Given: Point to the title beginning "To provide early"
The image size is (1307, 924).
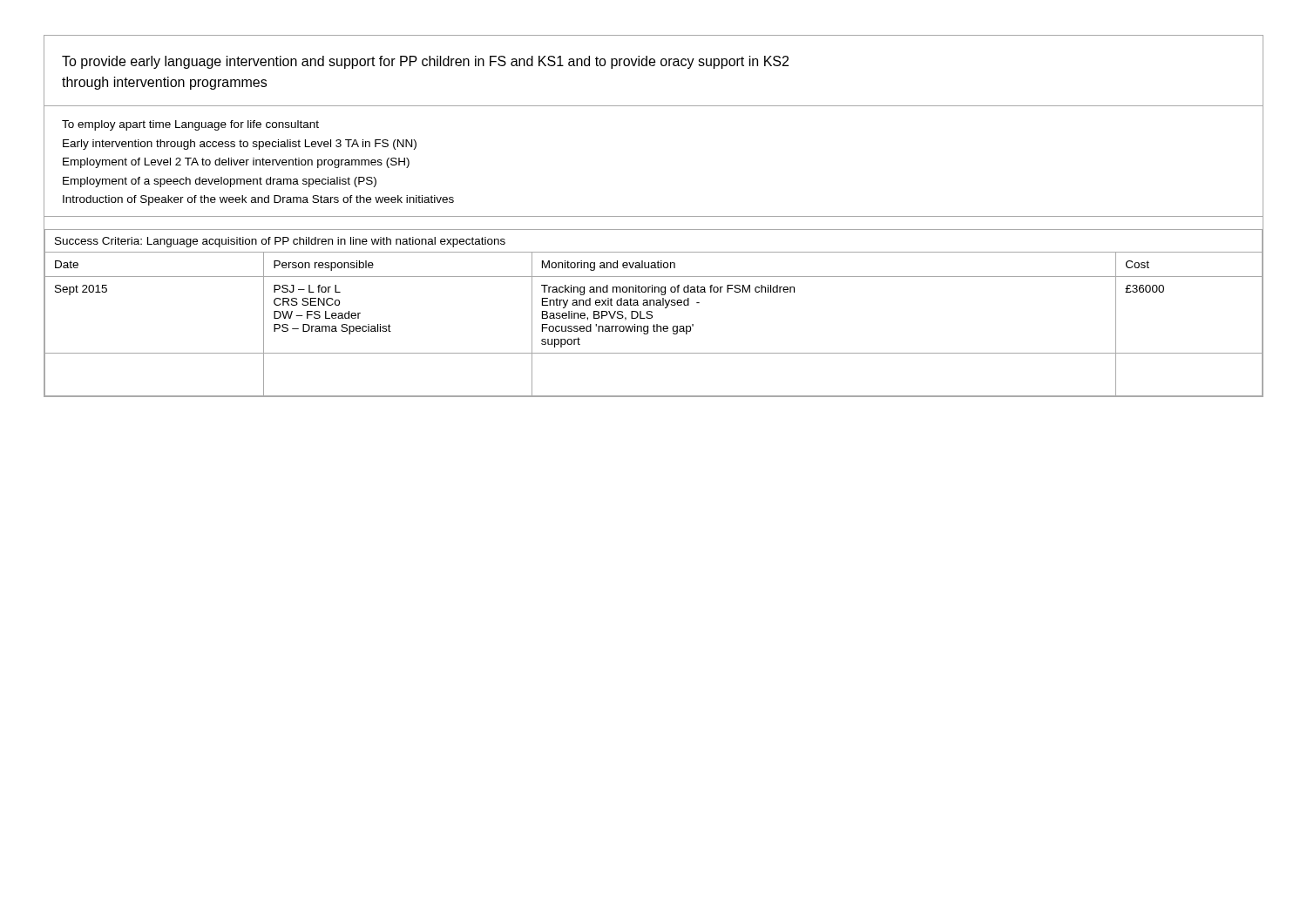Looking at the screenshot, I should point(654,72).
